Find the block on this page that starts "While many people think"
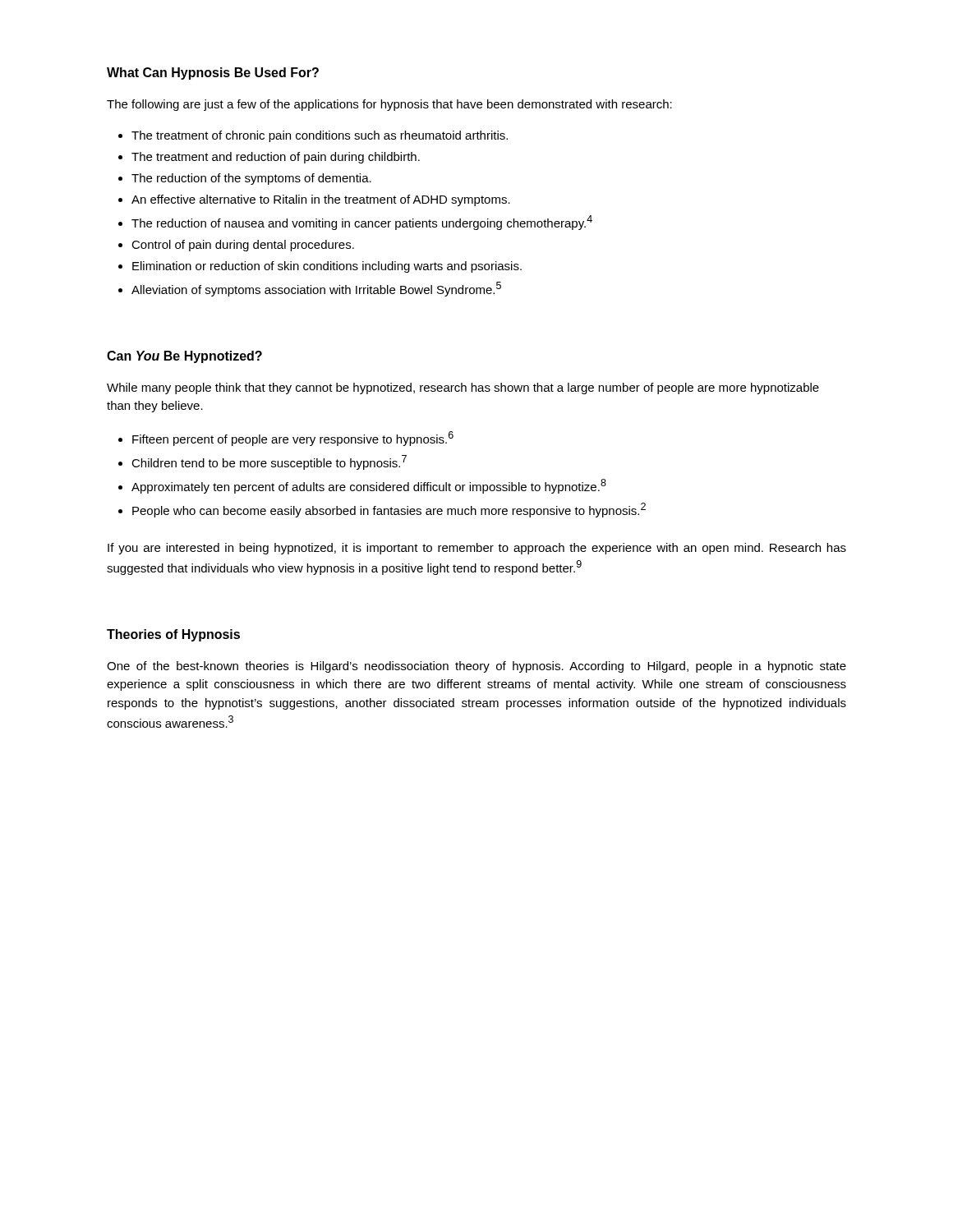The image size is (953, 1232). click(x=463, y=396)
